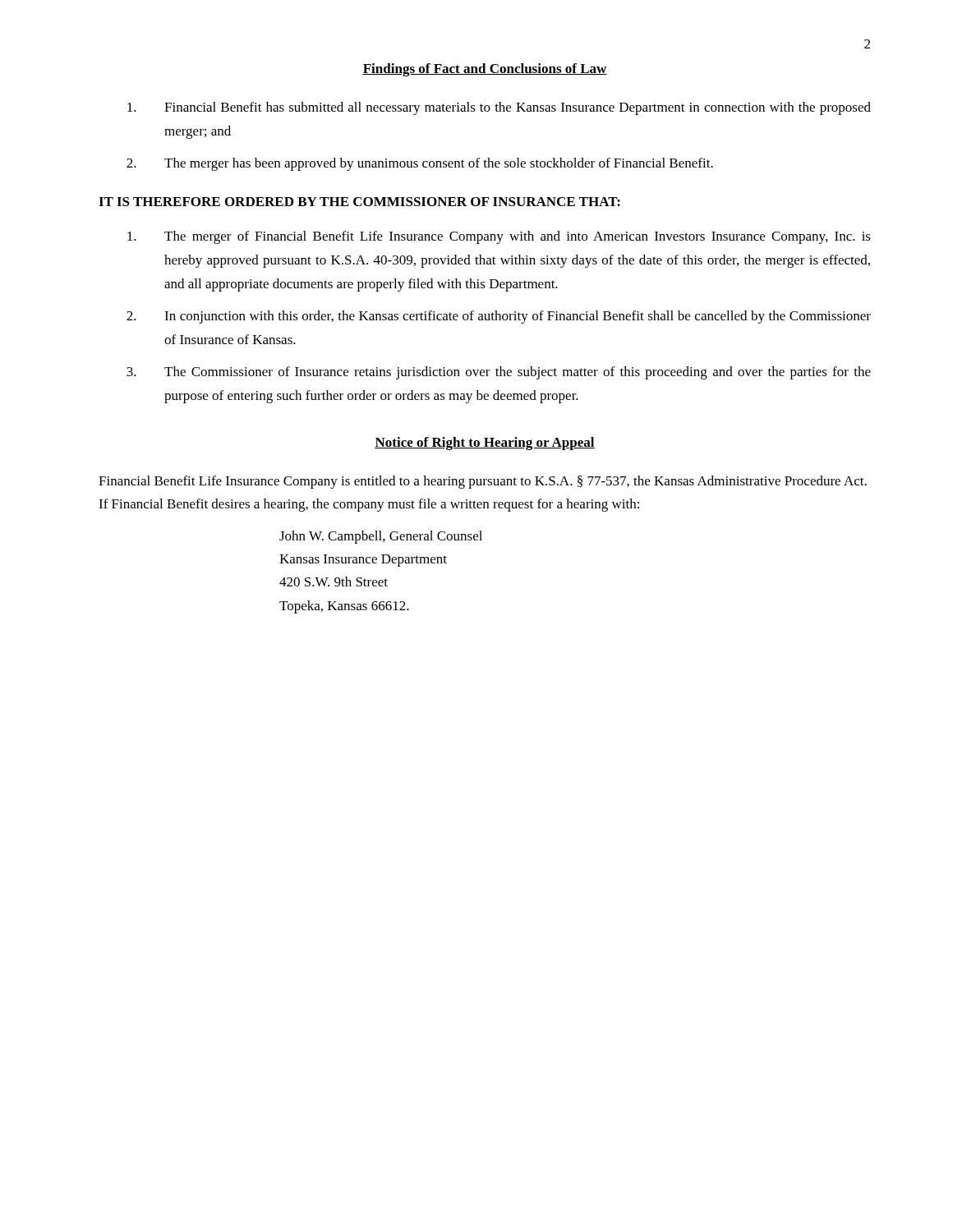Click on the text starting "John W. Campbell, General Counsel"
Viewport: 953px width, 1232px height.
[381, 571]
